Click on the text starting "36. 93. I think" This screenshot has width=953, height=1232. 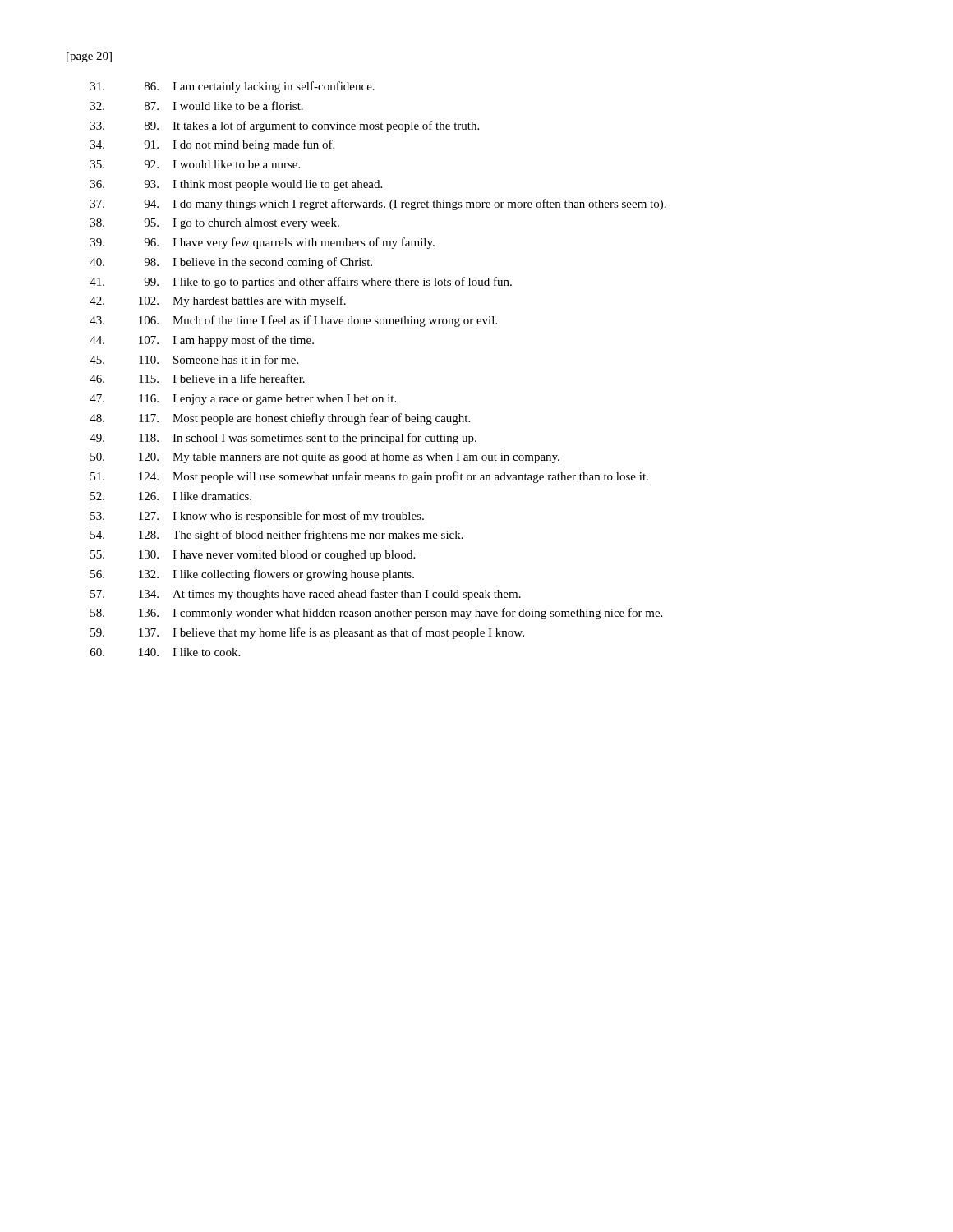(236, 185)
